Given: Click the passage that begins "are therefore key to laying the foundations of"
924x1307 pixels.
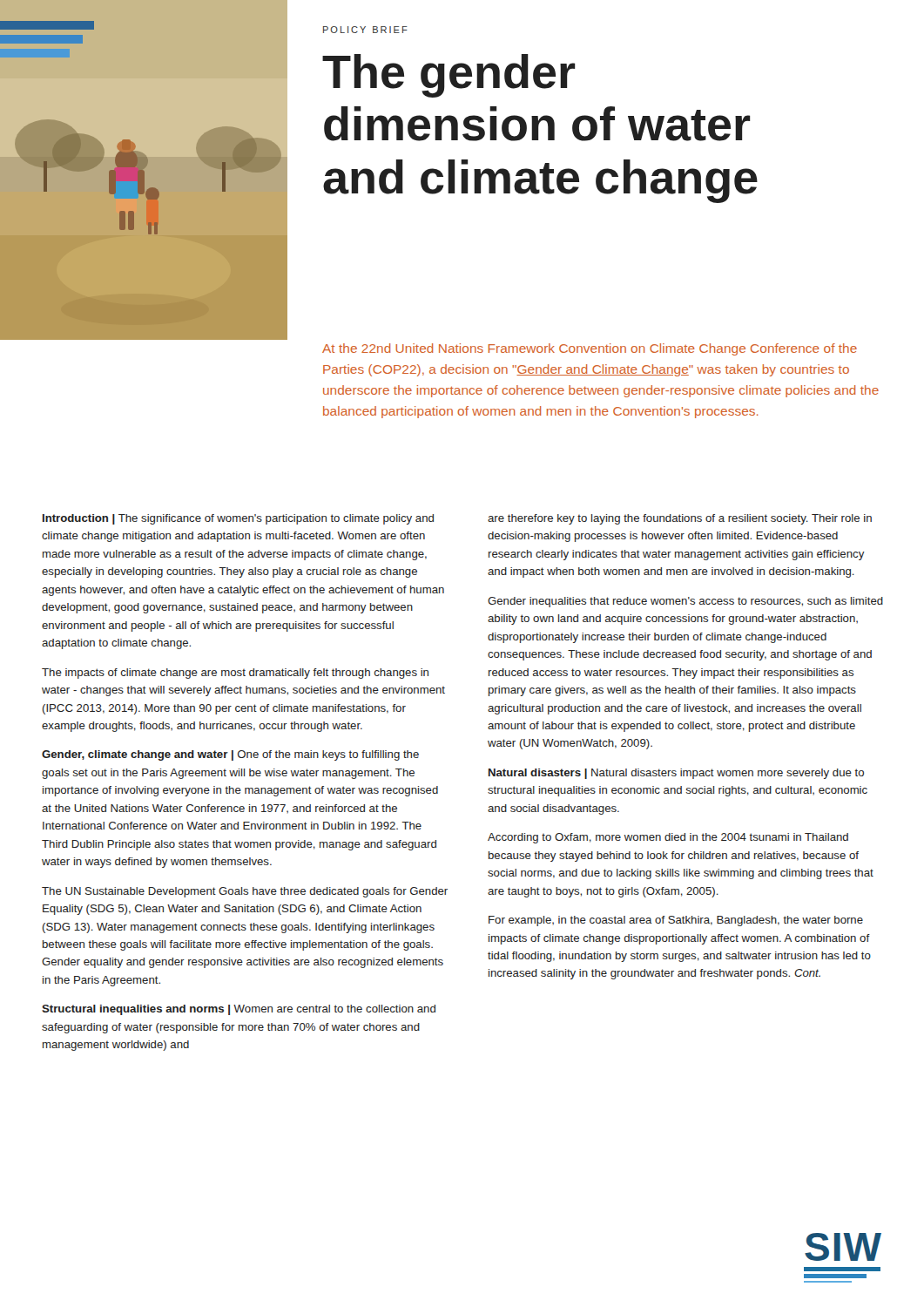Looking at the screenshot, I should pos(680,545).
